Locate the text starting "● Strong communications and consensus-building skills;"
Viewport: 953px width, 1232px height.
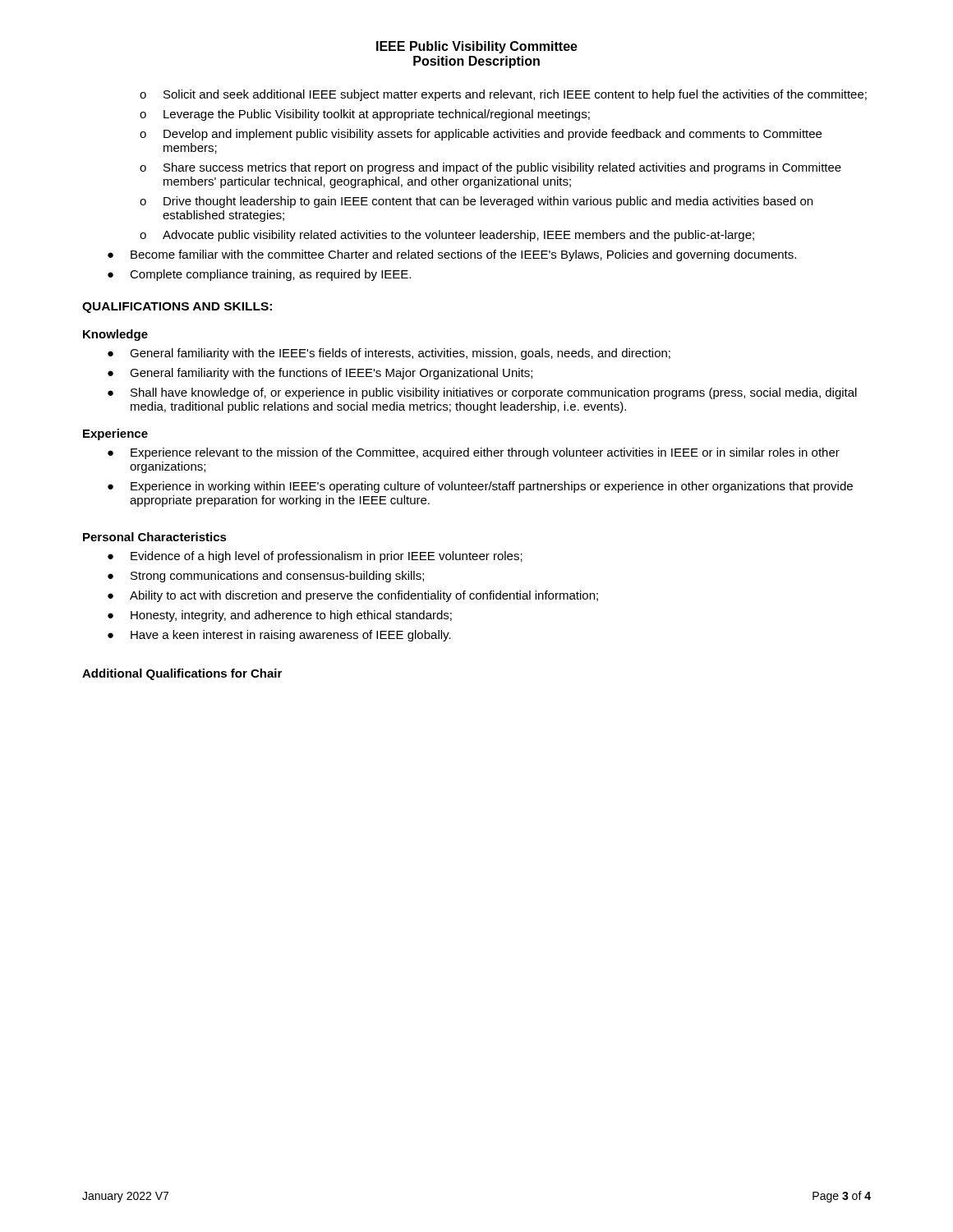pos(266,575)
